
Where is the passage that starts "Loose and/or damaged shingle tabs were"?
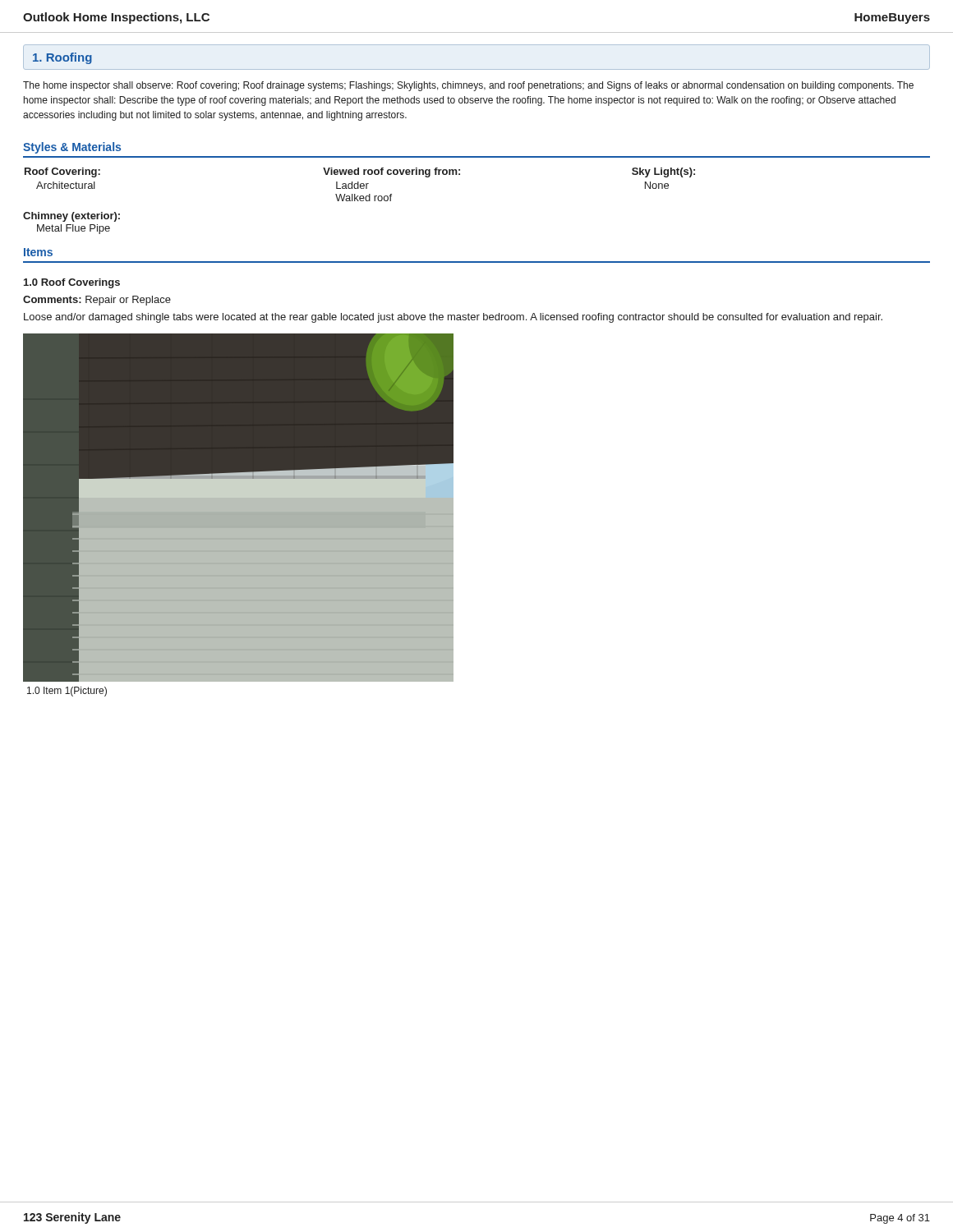(x=453, y=317)
